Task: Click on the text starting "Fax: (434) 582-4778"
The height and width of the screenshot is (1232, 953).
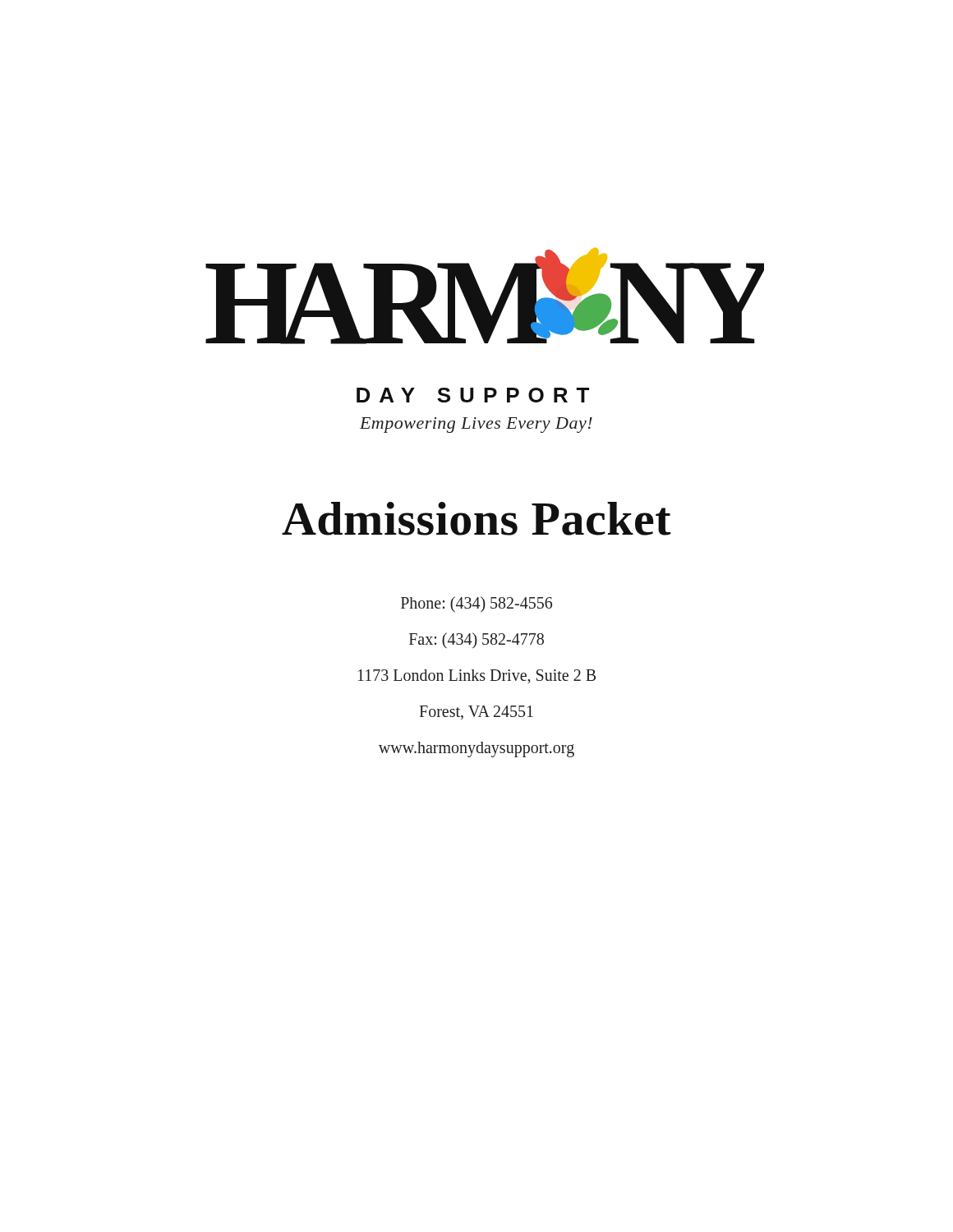Action: coord(476,639)
